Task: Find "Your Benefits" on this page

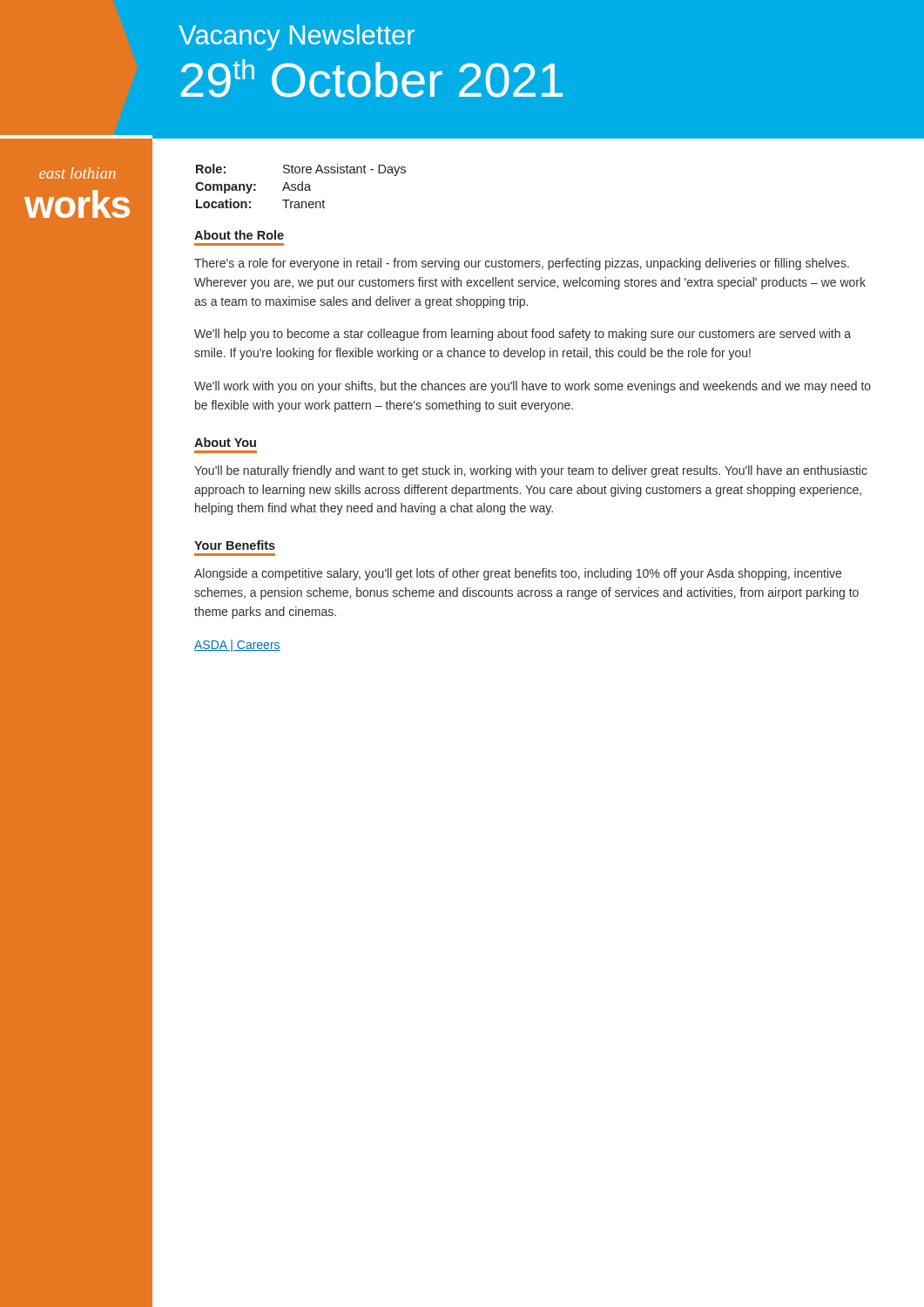Action: point(235,546)
